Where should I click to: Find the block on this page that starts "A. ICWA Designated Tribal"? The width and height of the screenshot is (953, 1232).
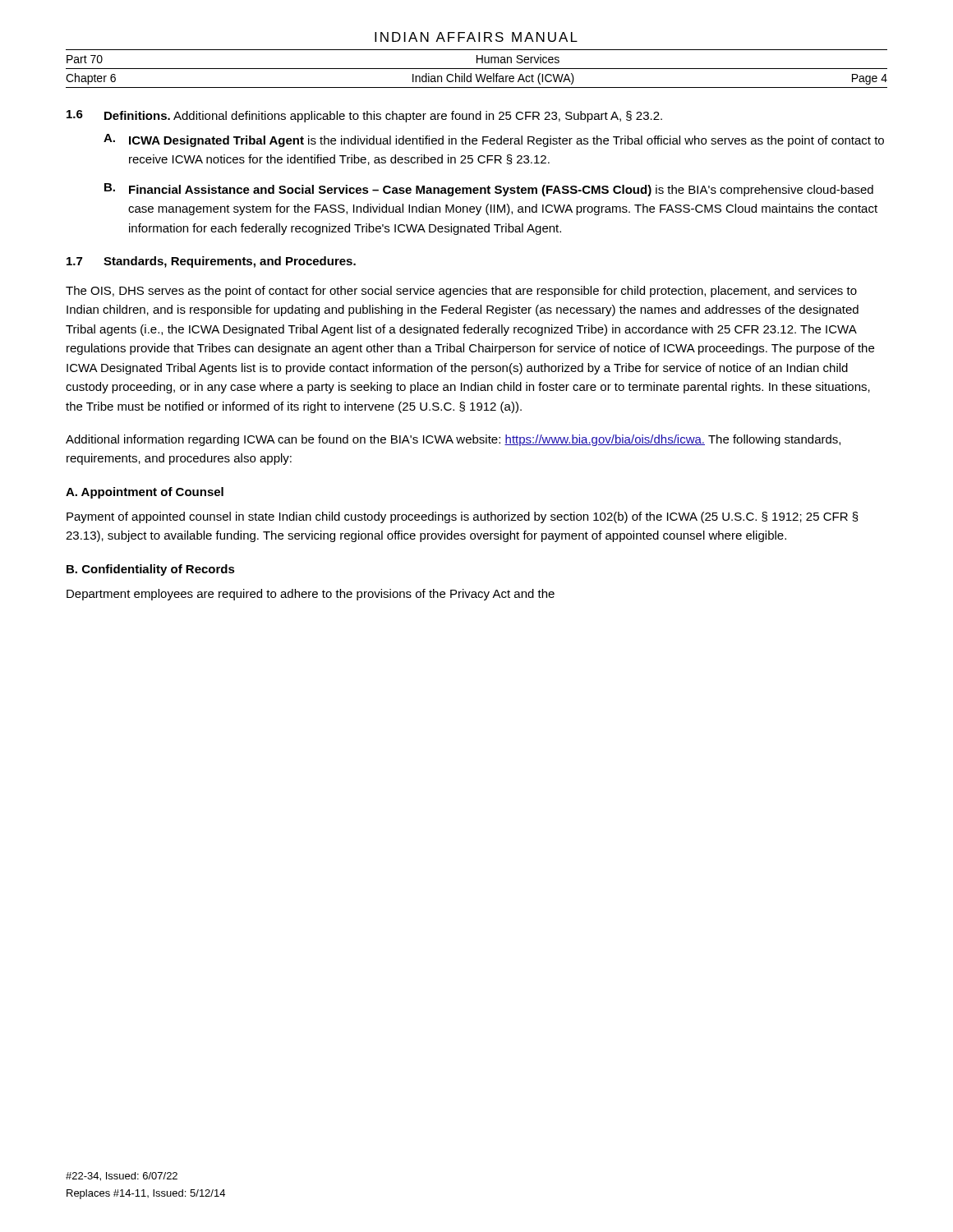tap(495, 149)
